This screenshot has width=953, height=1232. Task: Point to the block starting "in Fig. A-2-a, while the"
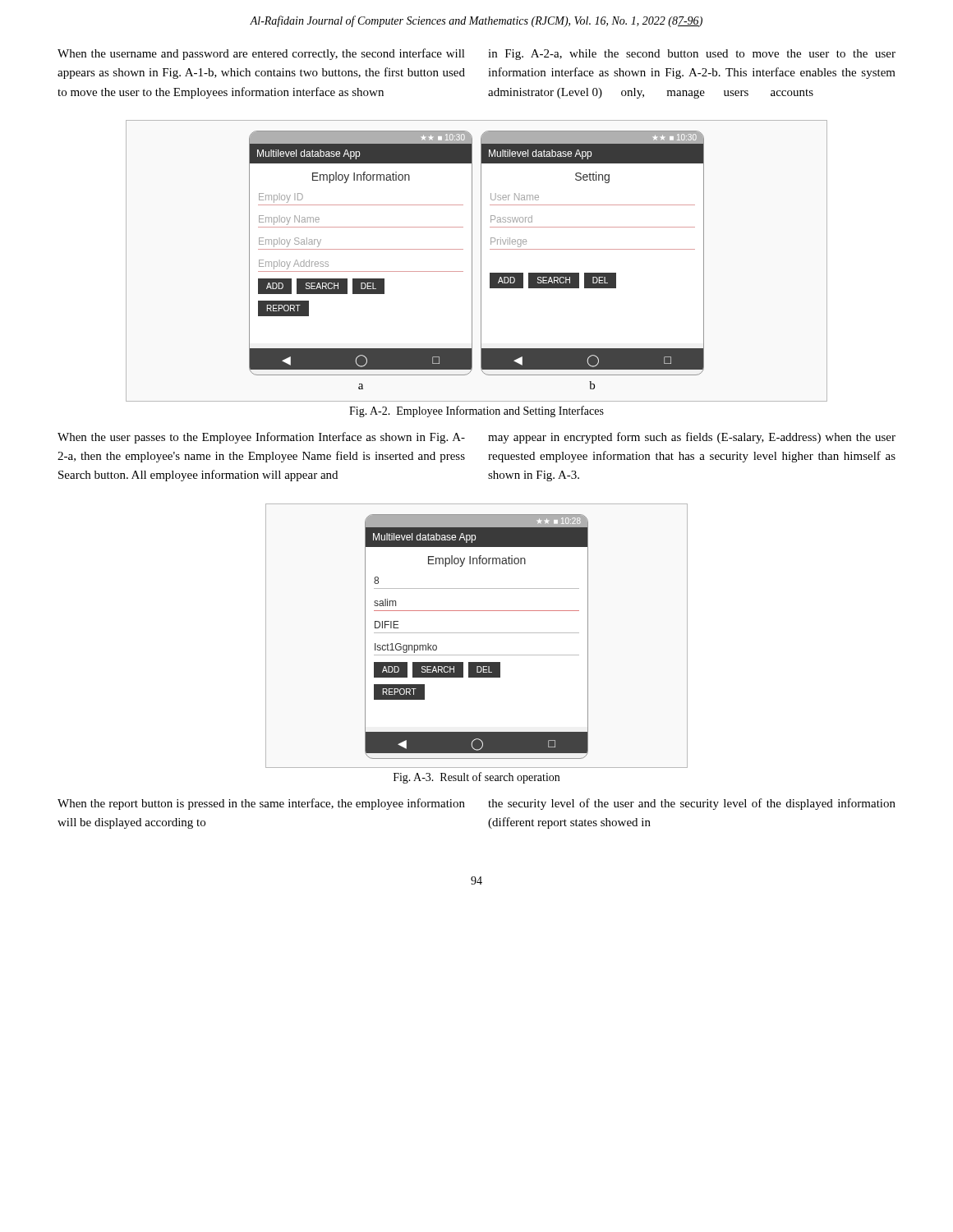(692, 73)
